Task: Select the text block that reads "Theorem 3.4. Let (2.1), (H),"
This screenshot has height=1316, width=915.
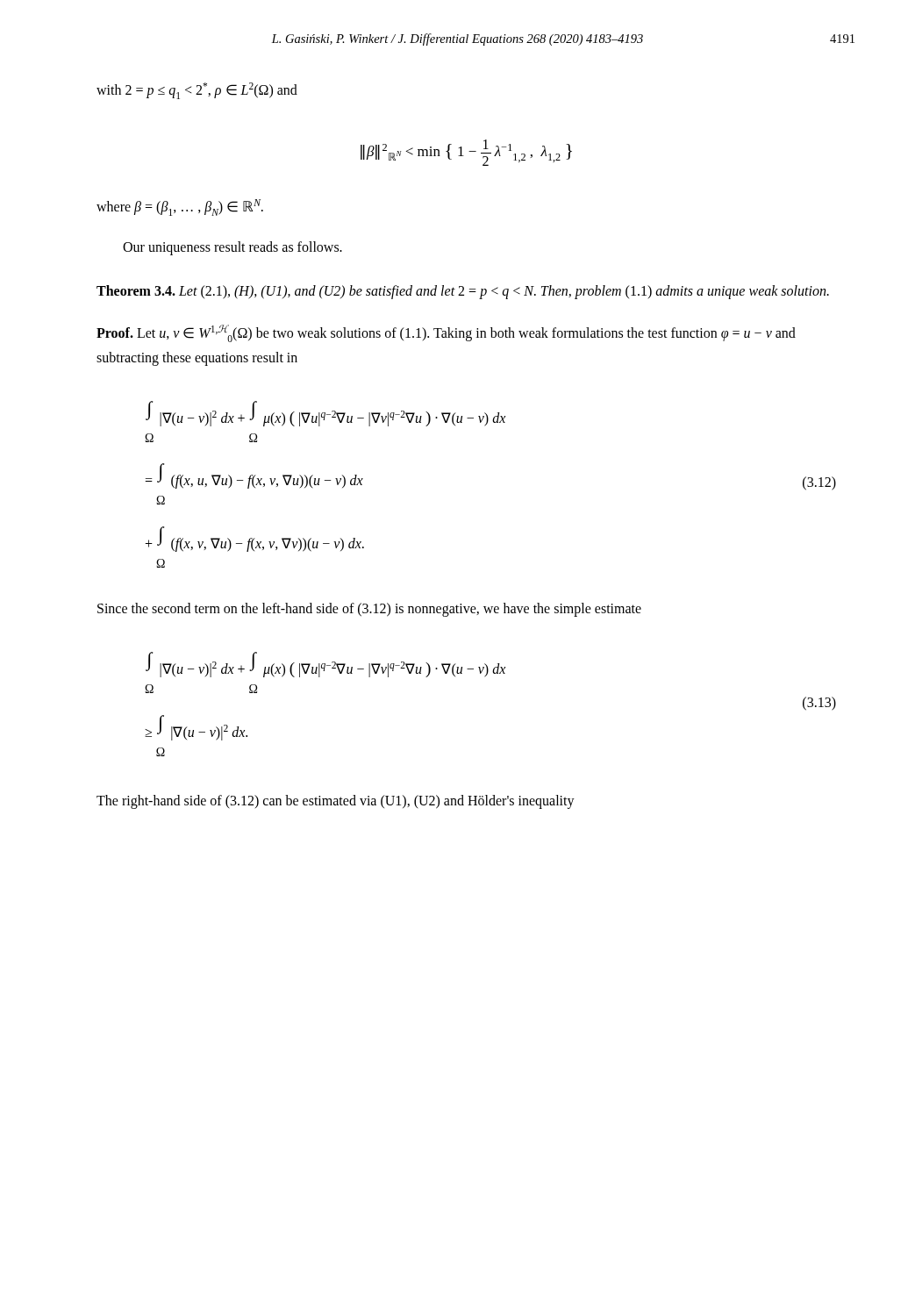Action: 463,290
